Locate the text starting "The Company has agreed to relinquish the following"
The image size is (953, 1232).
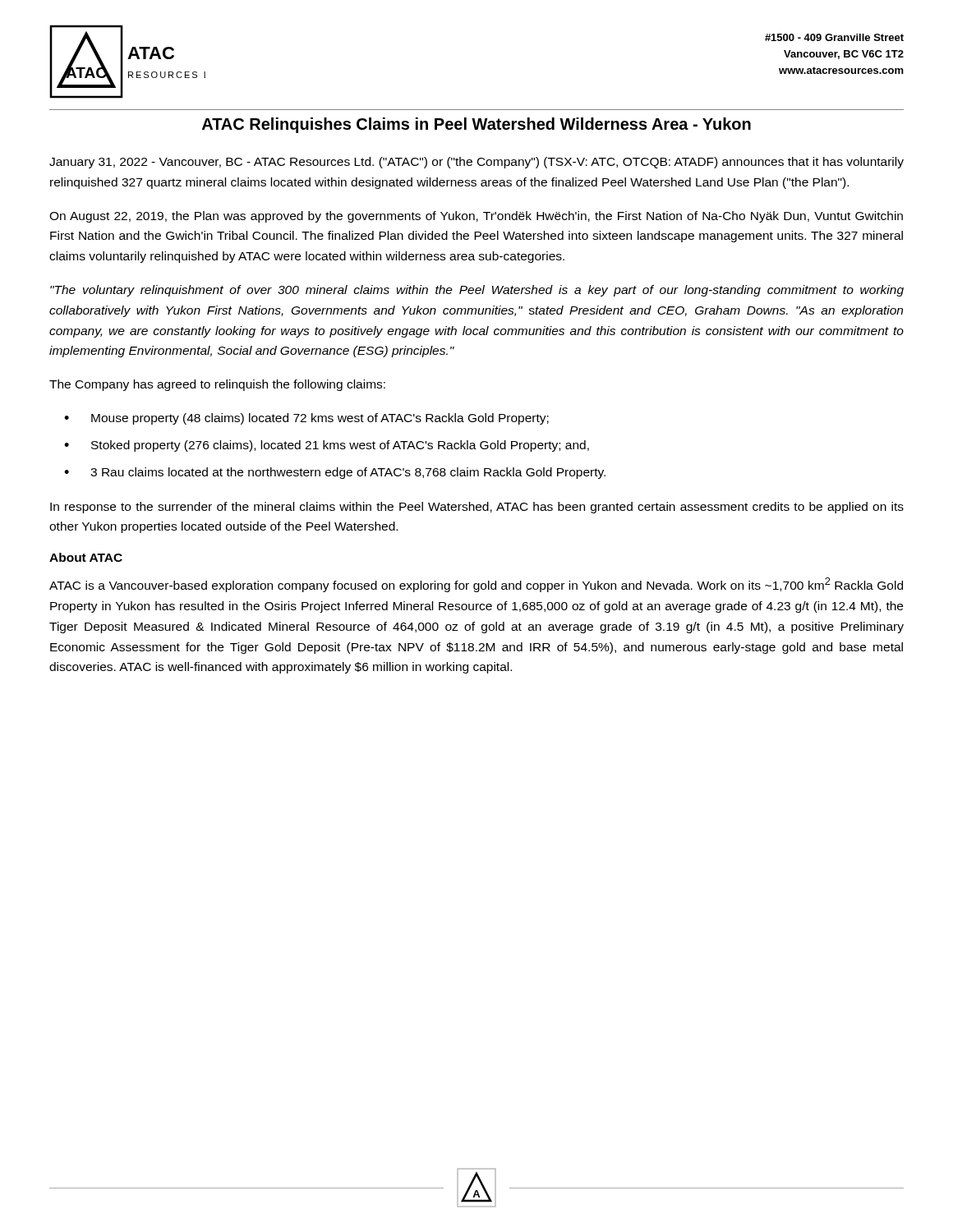click(x=218, y=384)
